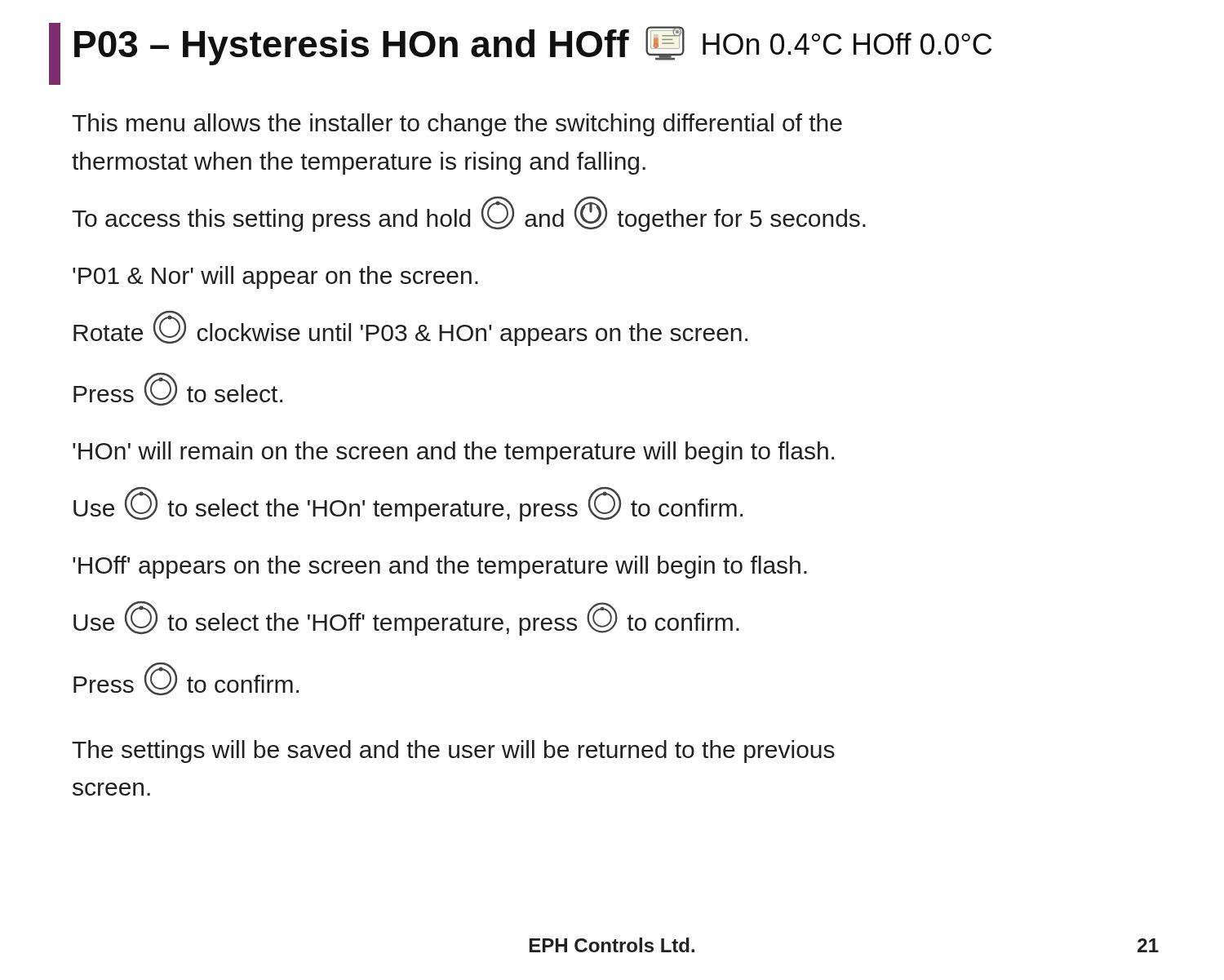Point to the passage starting "The settings will be saved and the"
This screenshot has height=980, width=1224.
pyautogui.click(x=454, y=768)
